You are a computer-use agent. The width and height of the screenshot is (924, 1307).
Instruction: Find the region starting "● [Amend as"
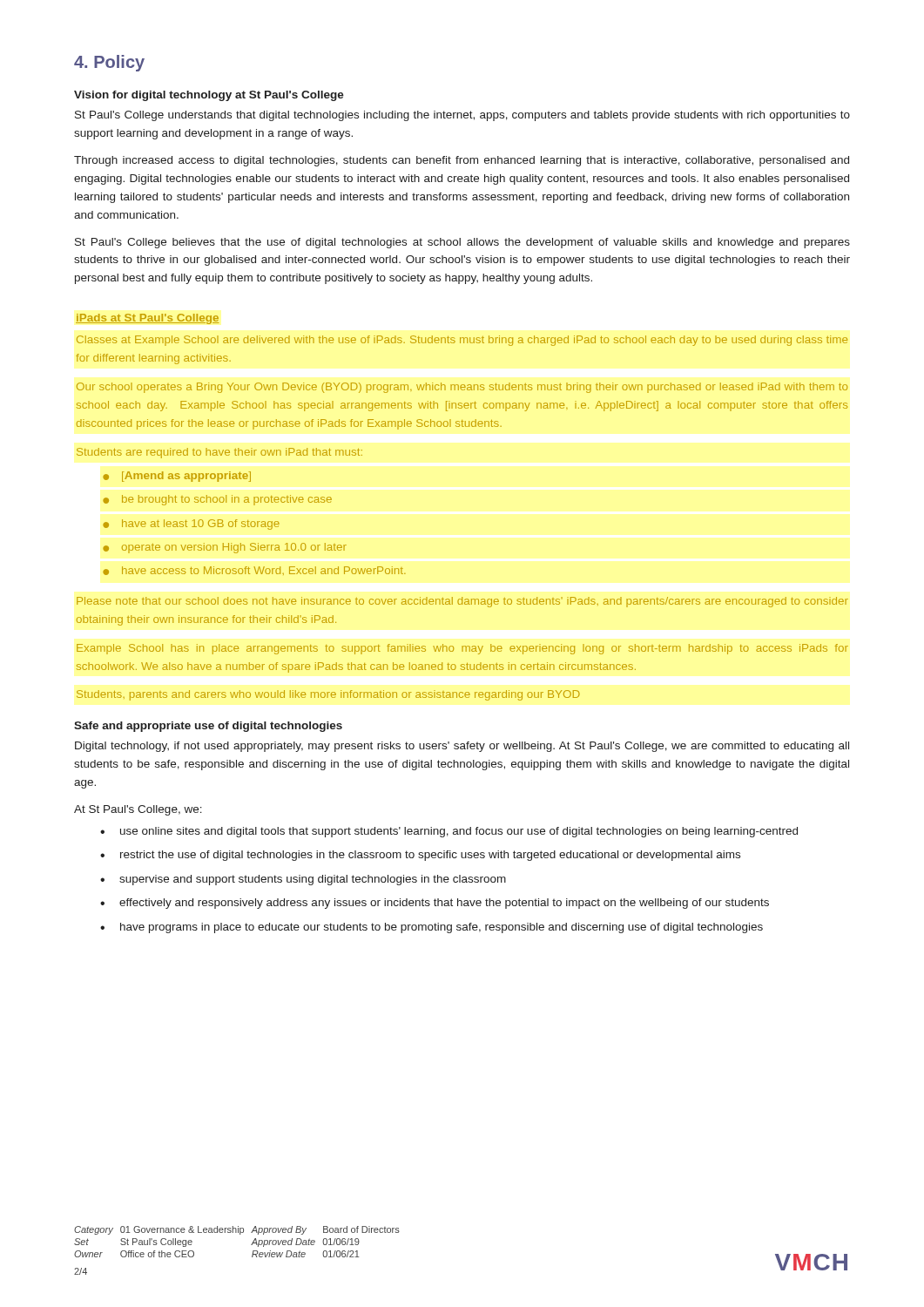177,477
